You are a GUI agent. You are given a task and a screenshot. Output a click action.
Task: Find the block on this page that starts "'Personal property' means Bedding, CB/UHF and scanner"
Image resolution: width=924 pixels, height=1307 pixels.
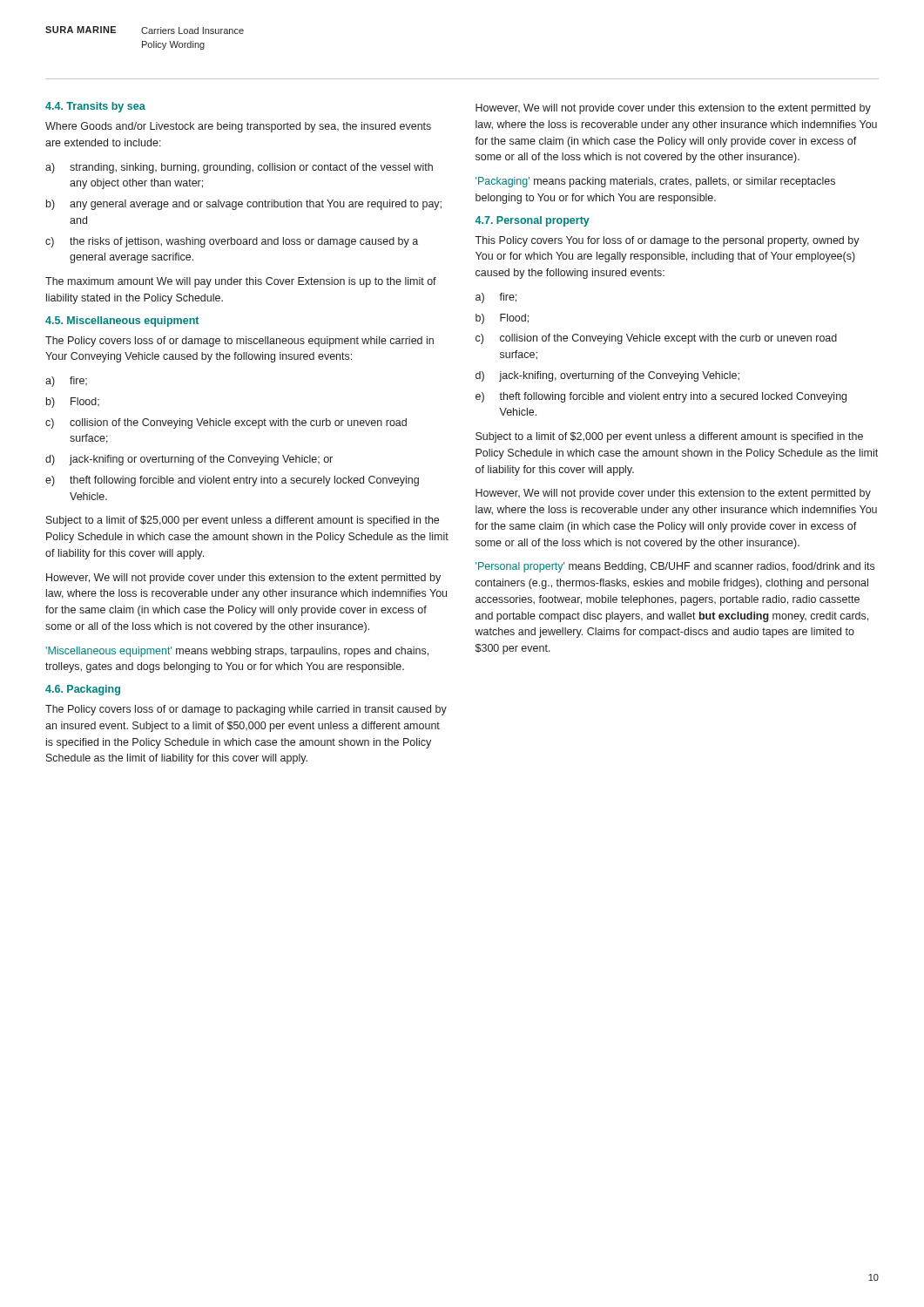point(677,608)
